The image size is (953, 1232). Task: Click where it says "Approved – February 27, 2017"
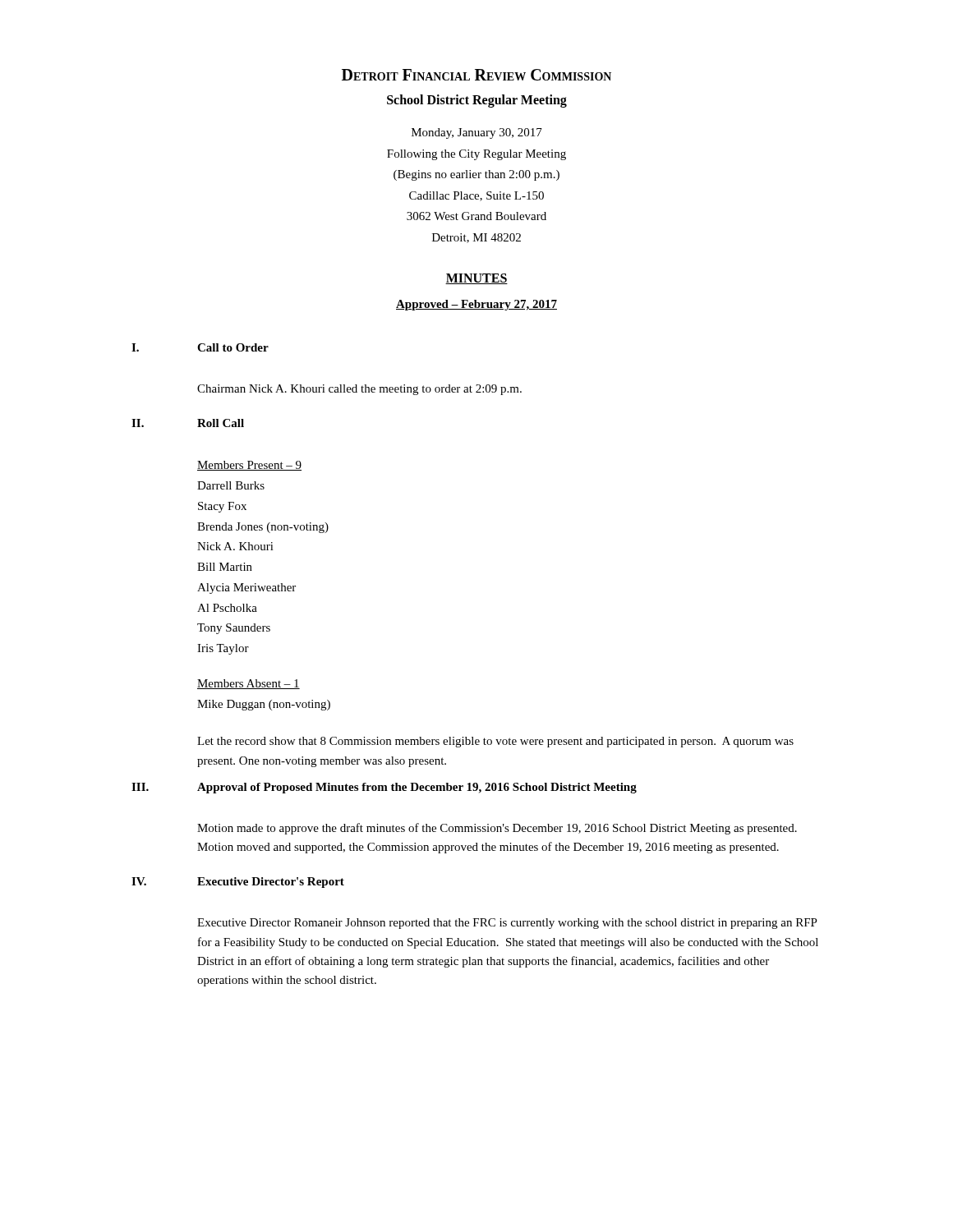tap(476, 304)
